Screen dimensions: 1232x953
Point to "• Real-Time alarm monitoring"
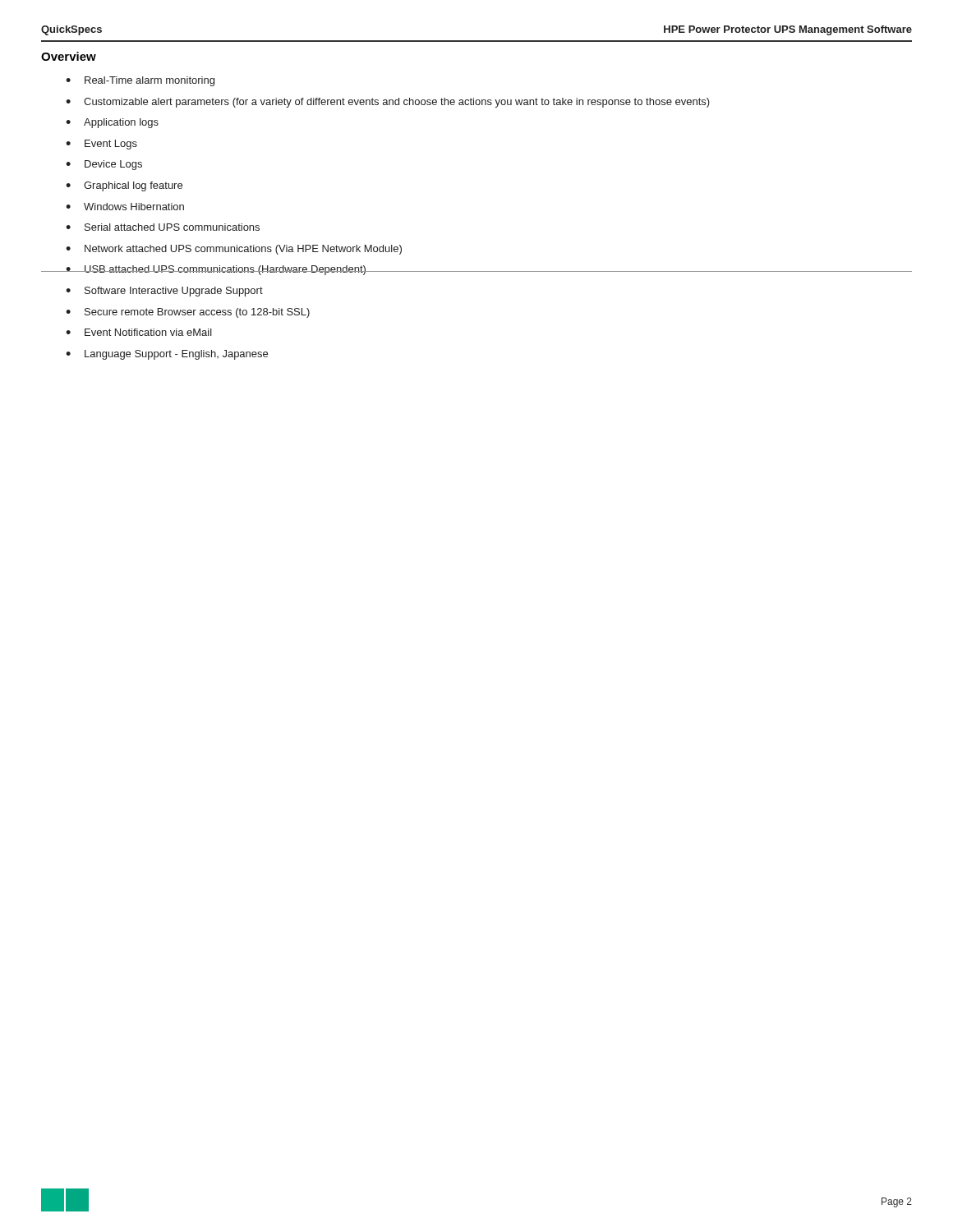pyautogui.click(x=140, y=81)
